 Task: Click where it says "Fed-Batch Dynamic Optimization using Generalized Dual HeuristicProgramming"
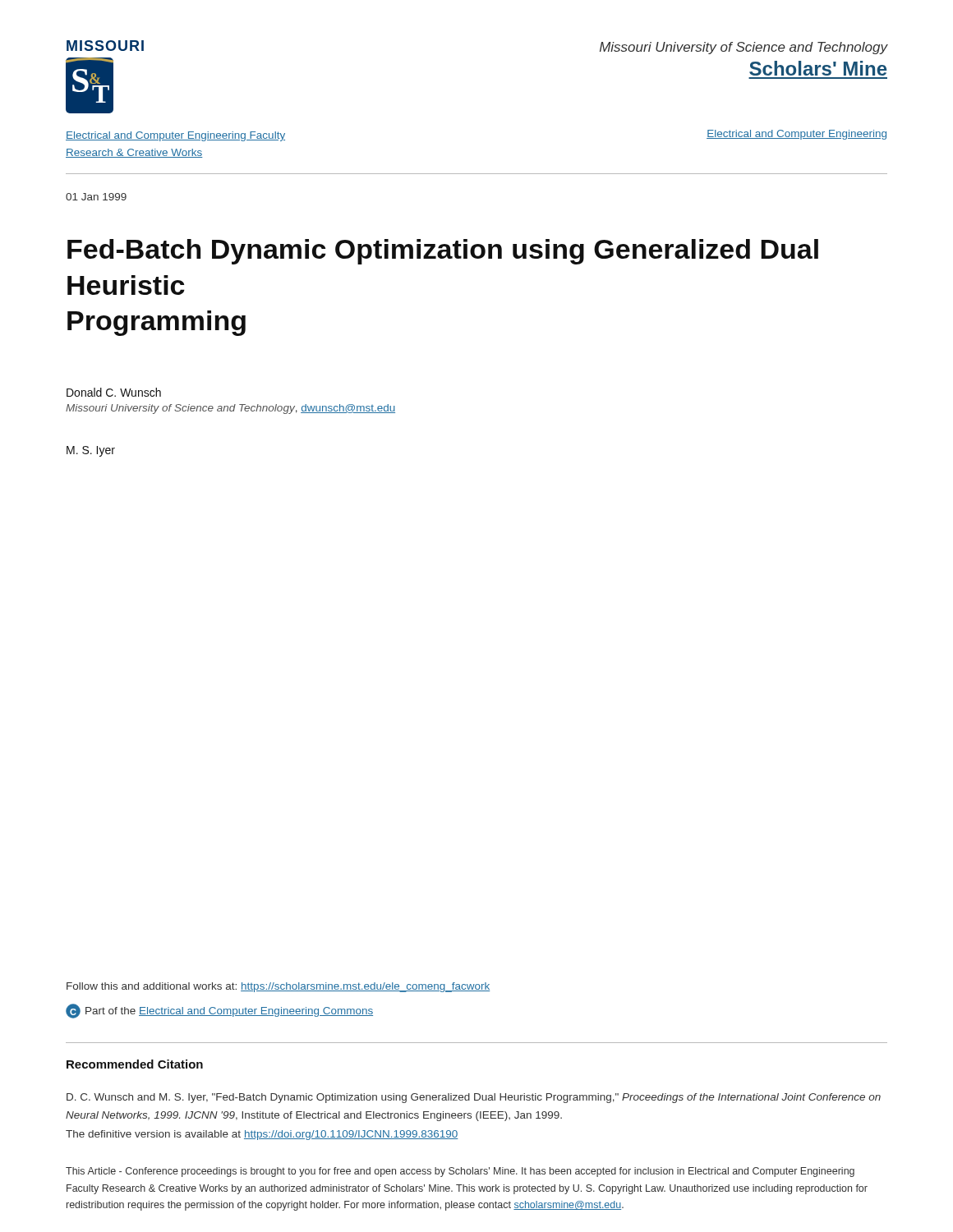tap(443, 252)
